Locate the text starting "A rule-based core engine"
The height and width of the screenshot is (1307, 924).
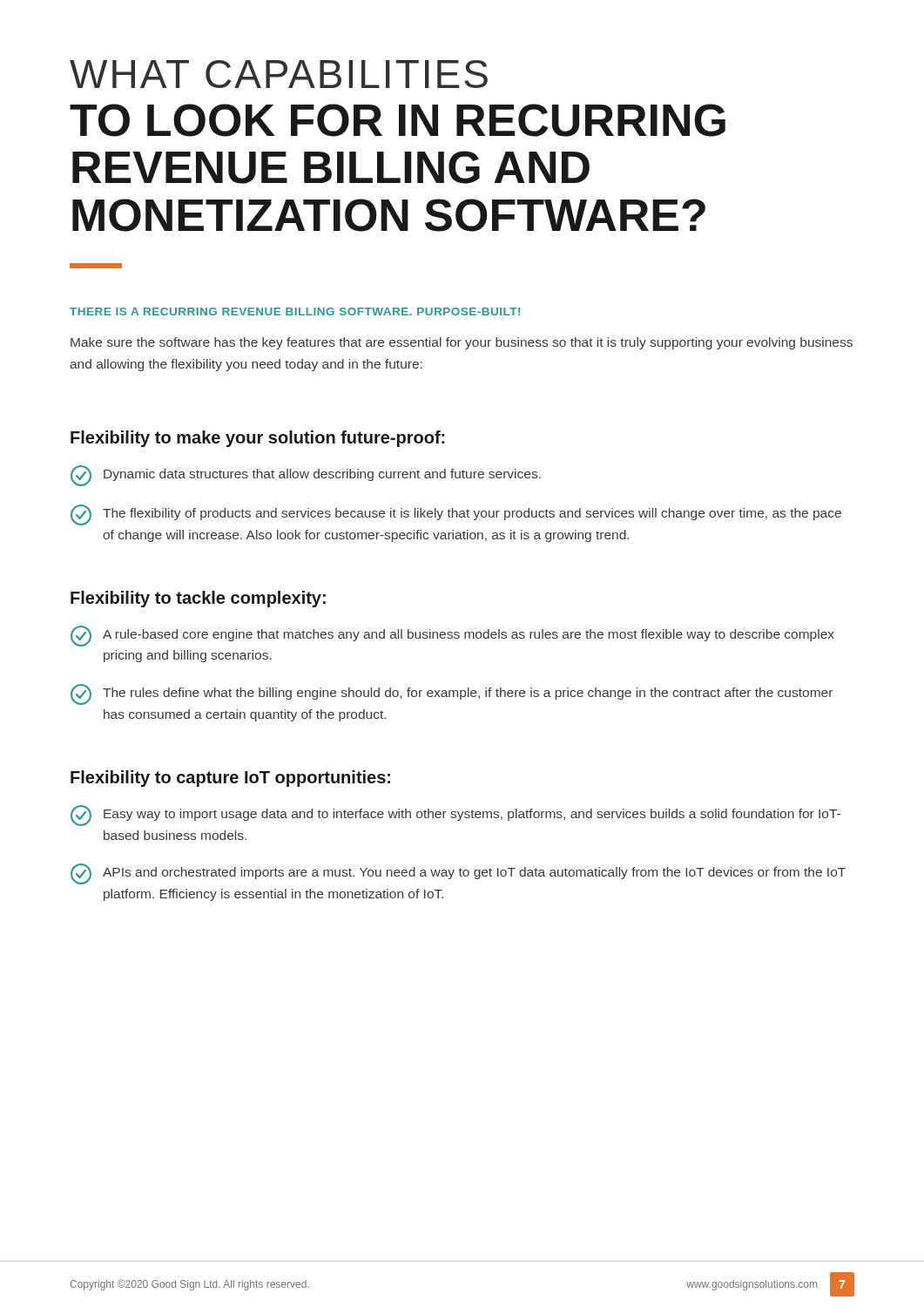[462, 645]
